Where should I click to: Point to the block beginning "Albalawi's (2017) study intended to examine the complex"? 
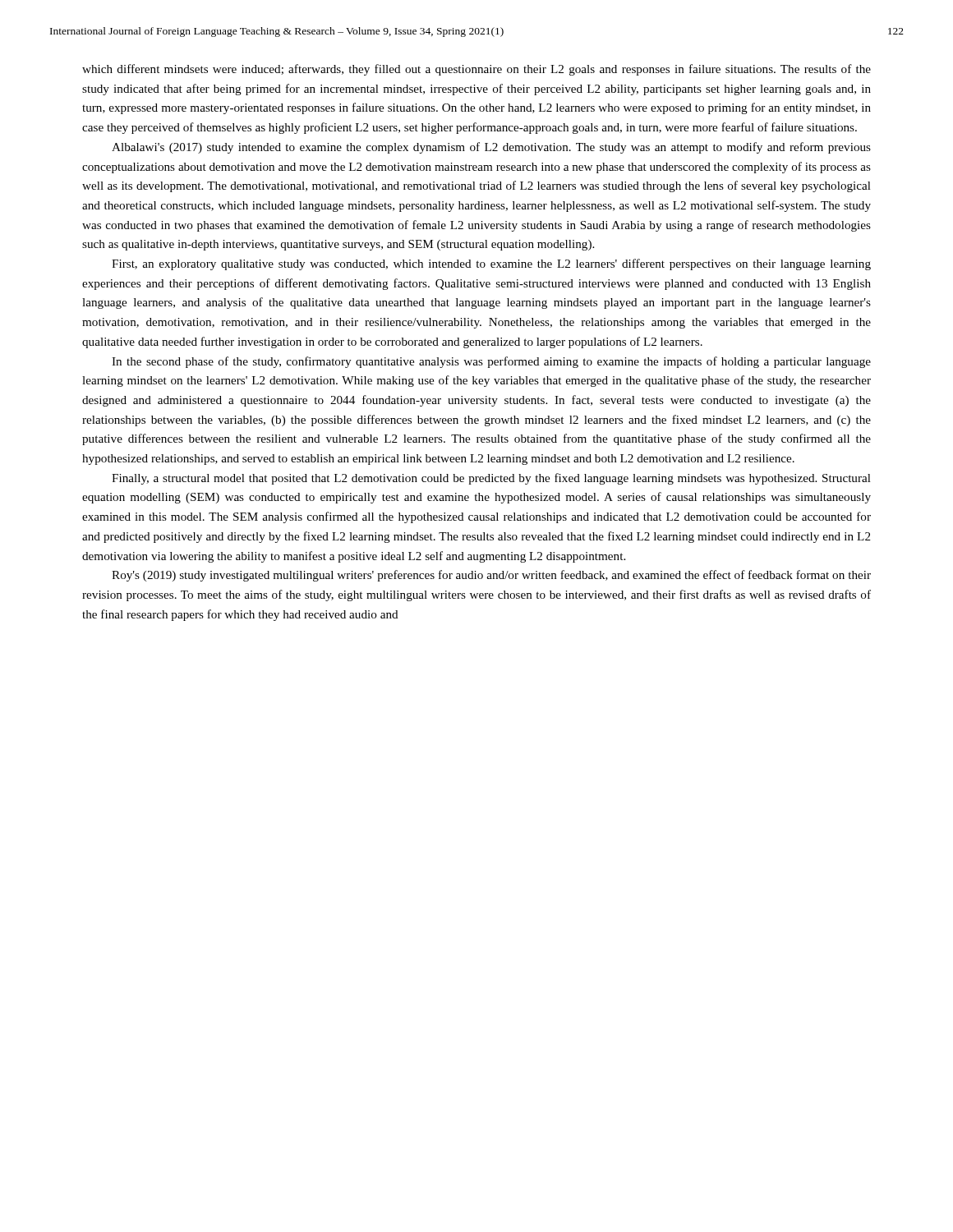pos(476,195)
